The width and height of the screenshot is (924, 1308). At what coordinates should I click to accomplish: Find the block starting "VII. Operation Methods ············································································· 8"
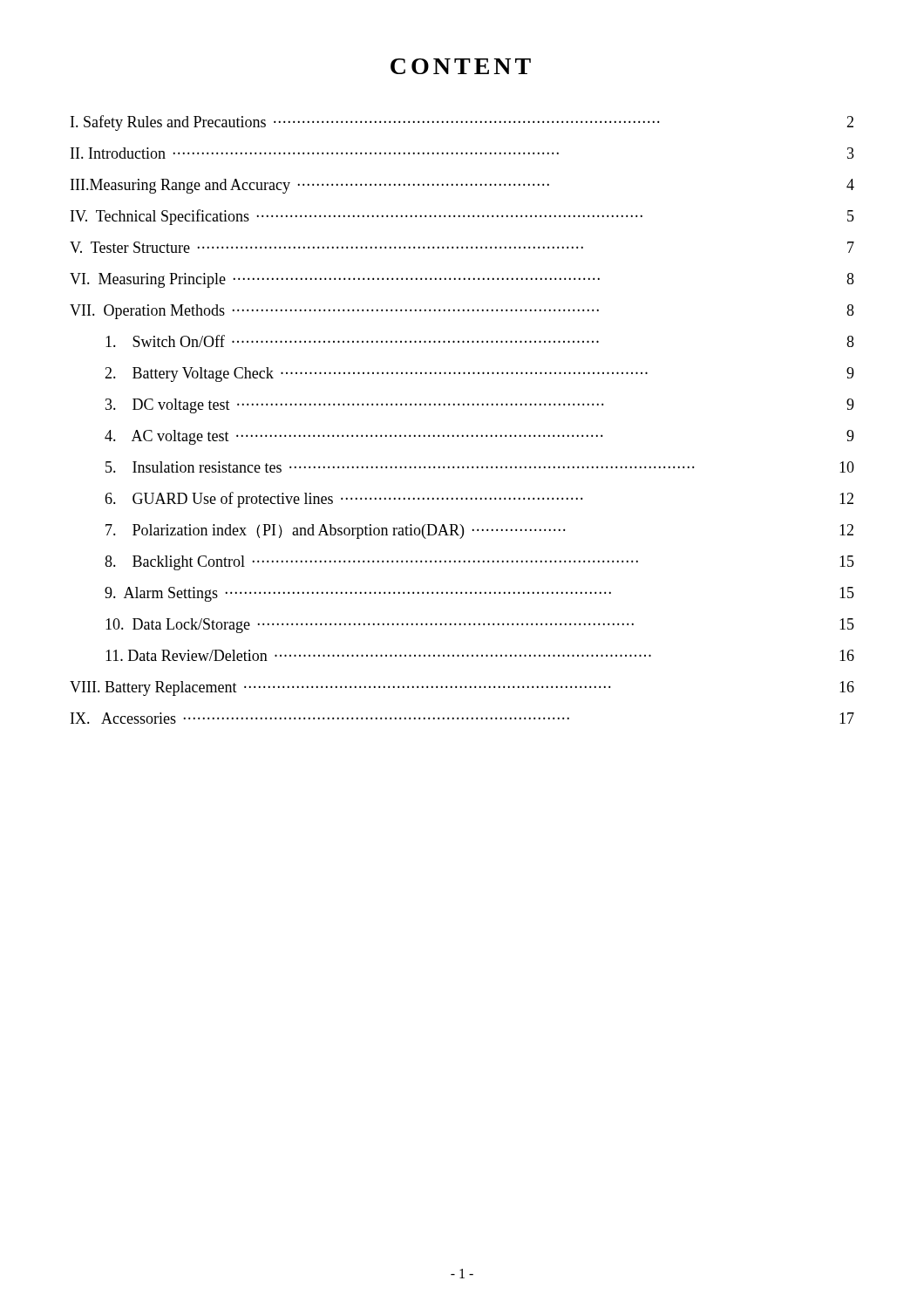point(462,310)
